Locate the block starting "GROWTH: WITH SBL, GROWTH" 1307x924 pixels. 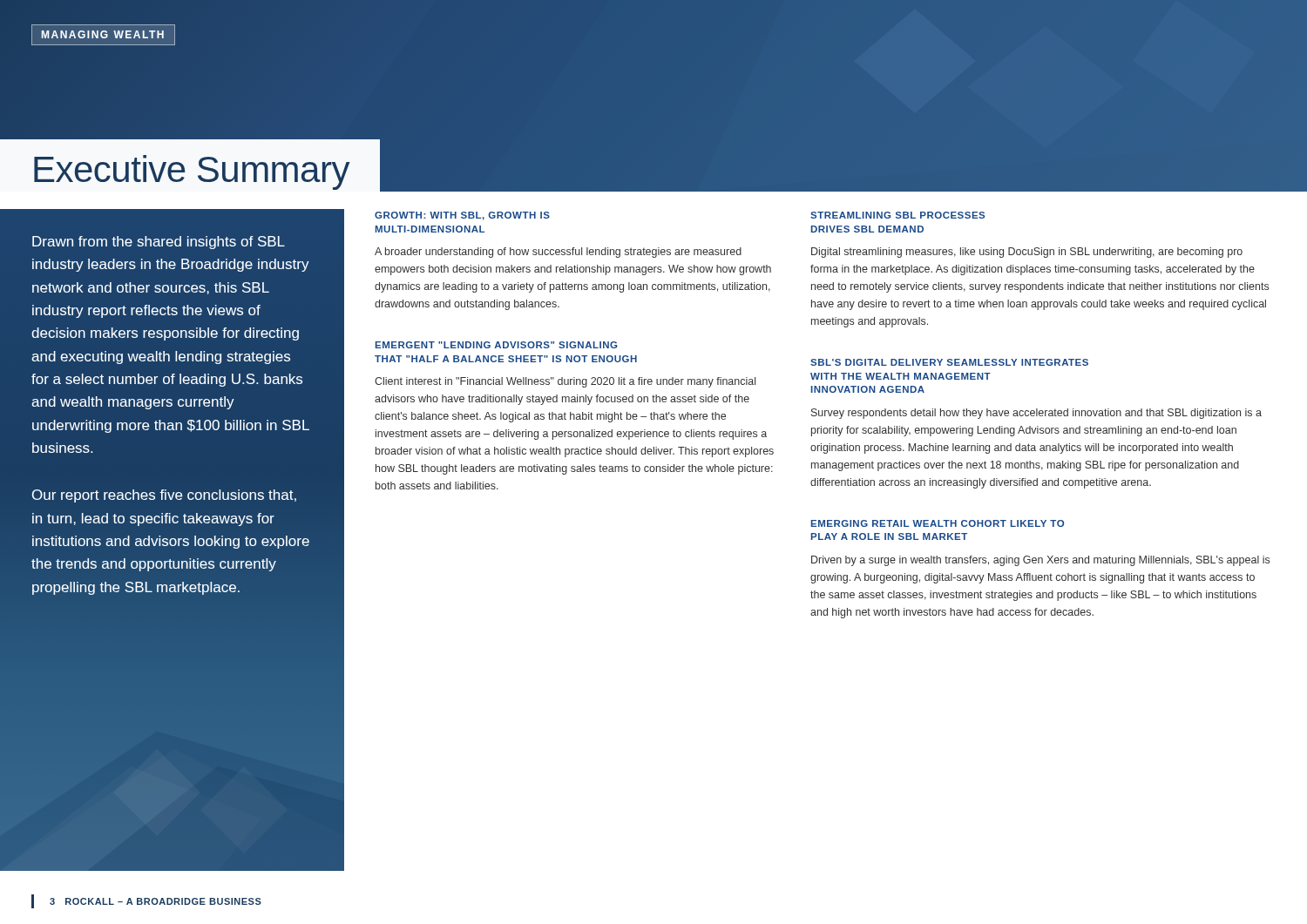click(x=462, y=216)
